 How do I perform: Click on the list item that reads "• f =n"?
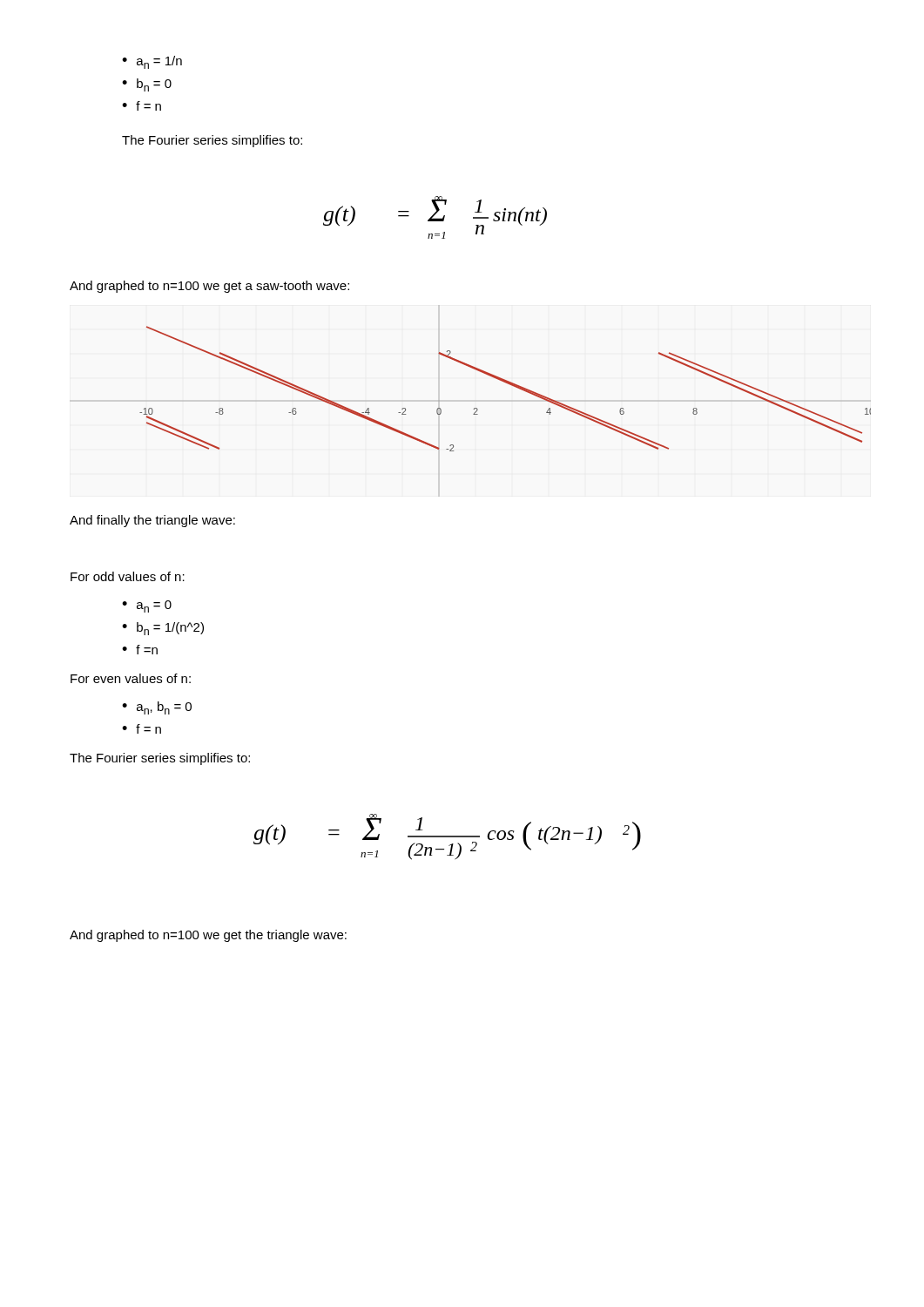click(140, 649)
